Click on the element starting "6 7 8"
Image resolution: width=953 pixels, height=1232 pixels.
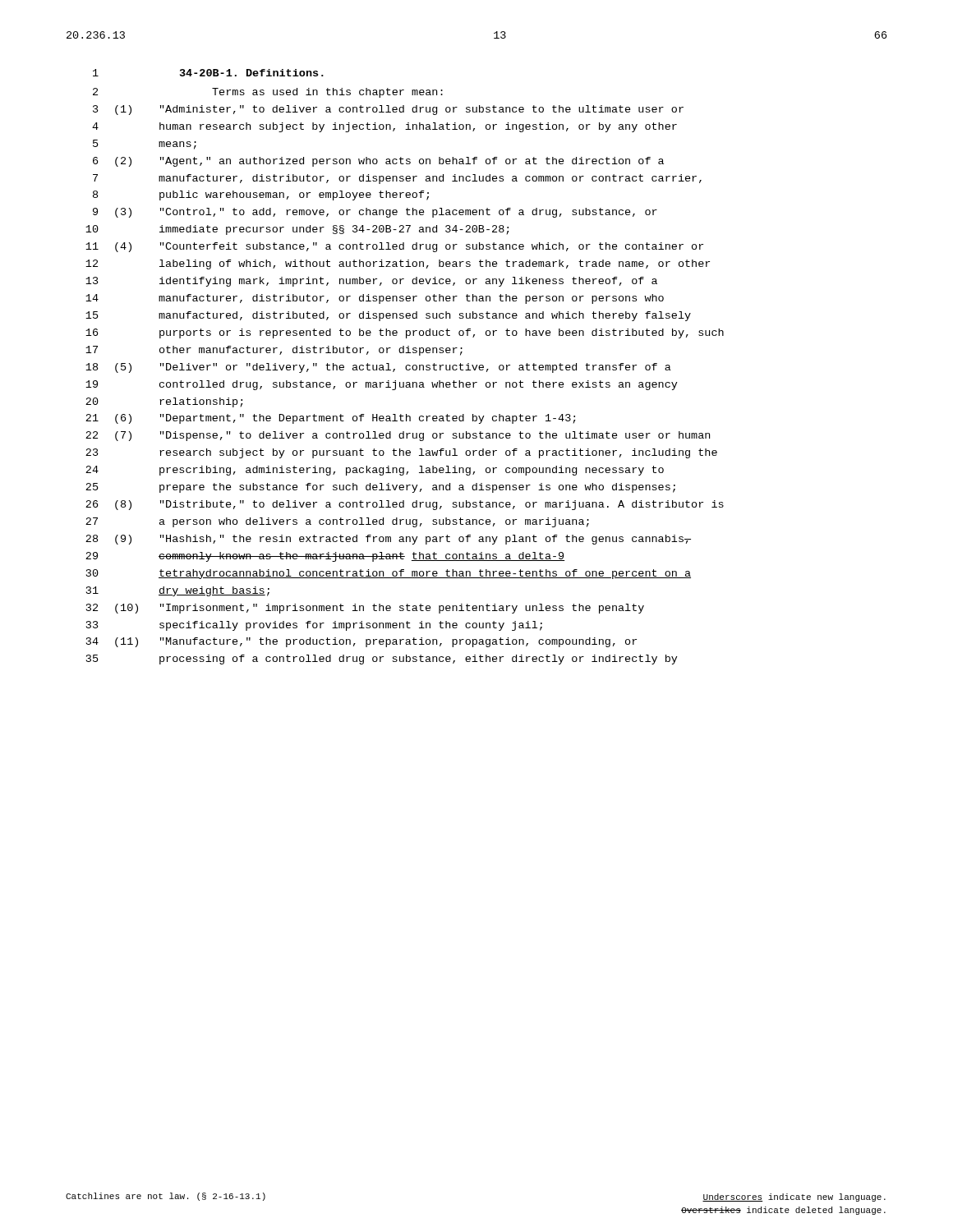coord(476,179)
